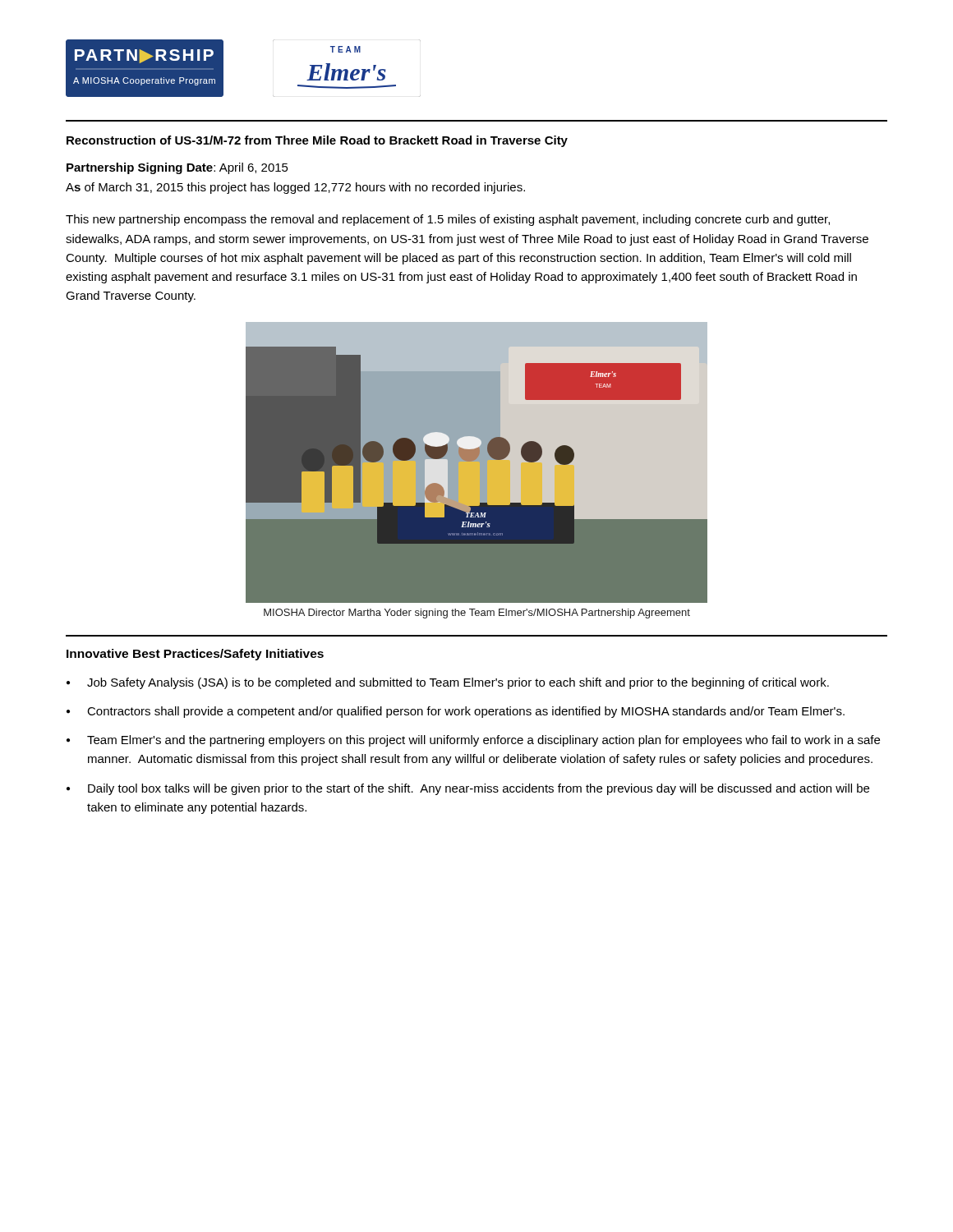Viewport: 953px width, 1232px height.
Task: Click on the list item that says "● Daily tool box talks will be"
Action: point(476,797)
